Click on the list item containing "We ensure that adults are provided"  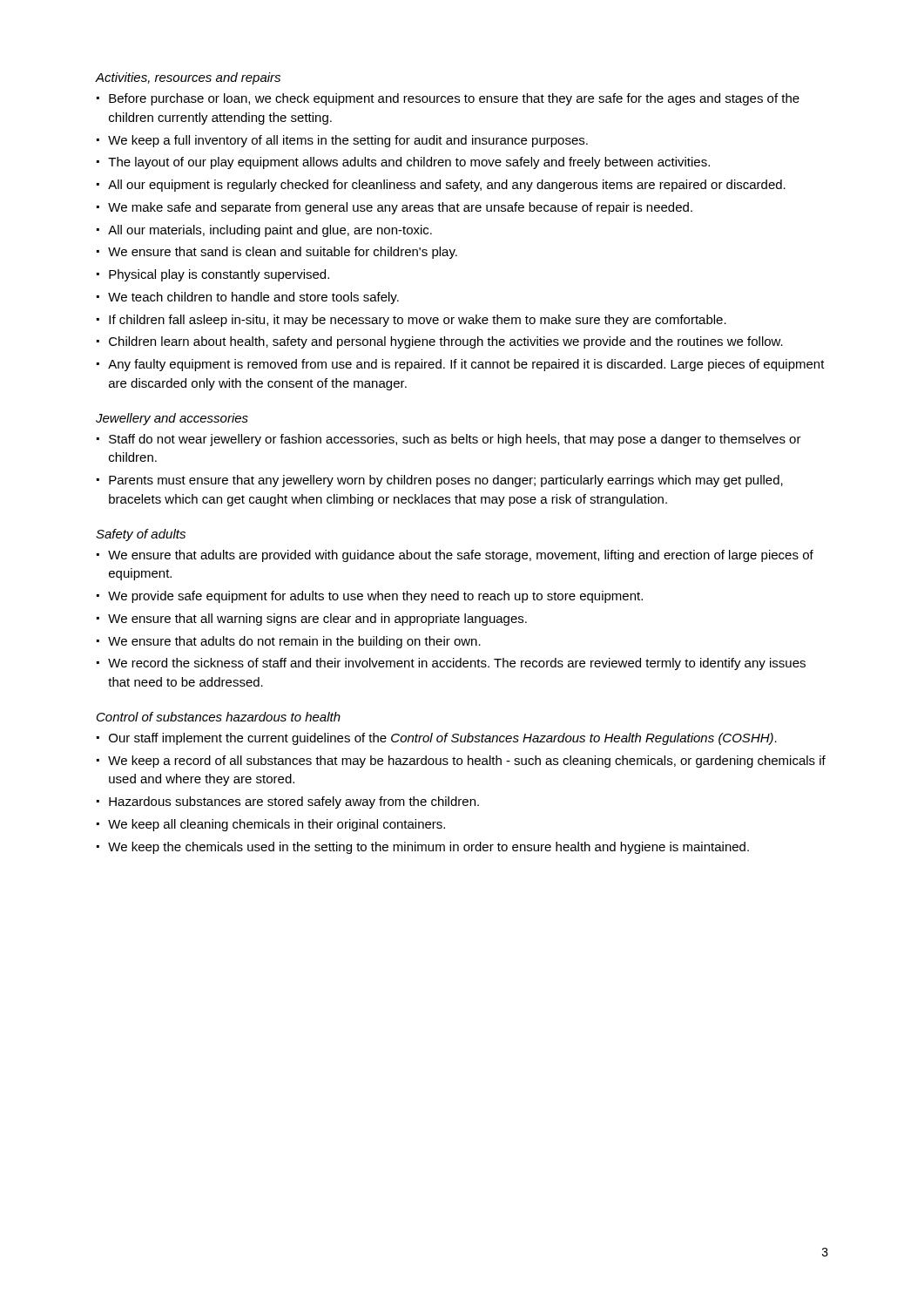(x=468, y=564)
